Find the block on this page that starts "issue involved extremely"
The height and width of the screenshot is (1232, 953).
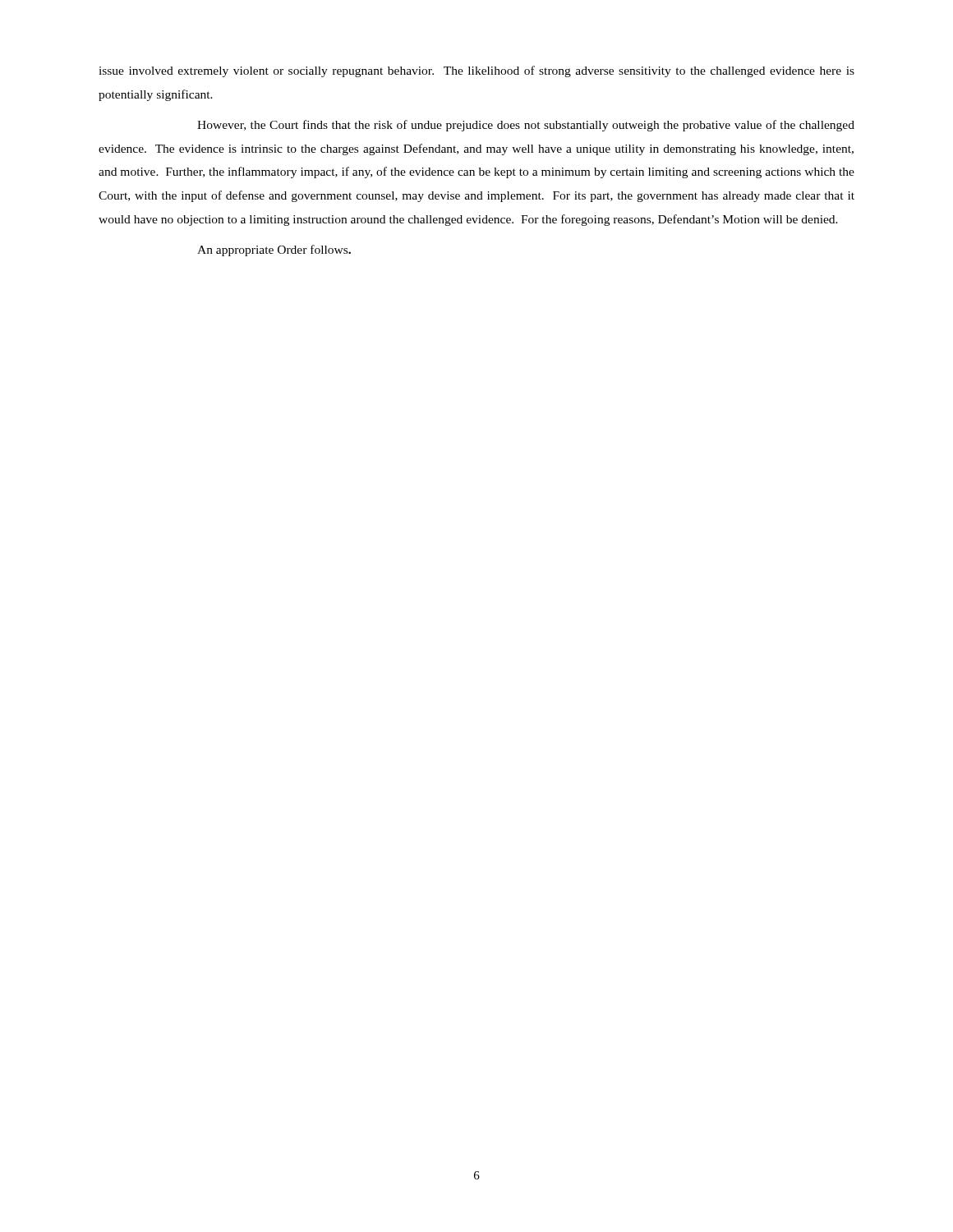pyautogui.click(x=476, y=83)
